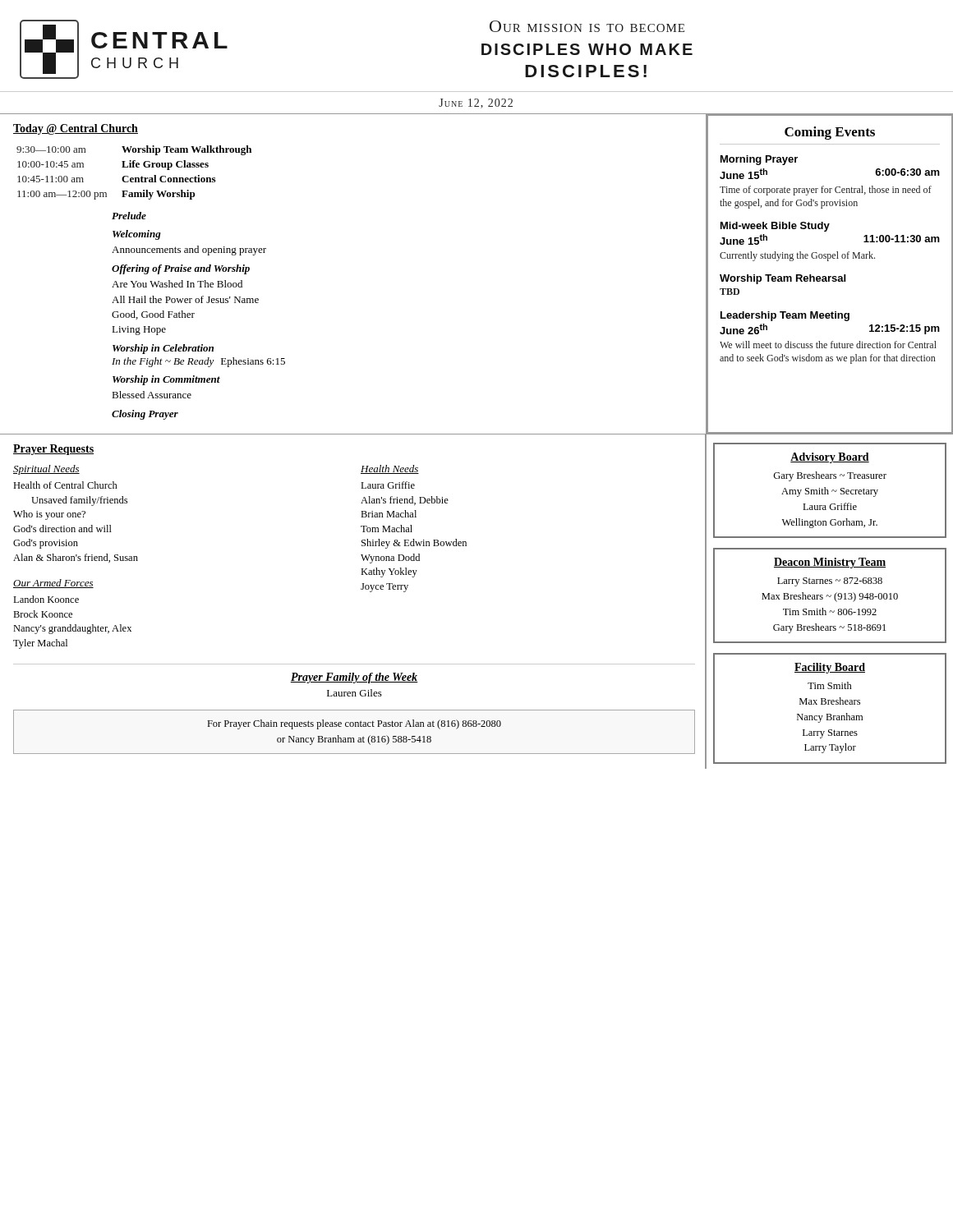Image resolution: width=953 pixels, height=1232 pixels.
Task: Click on the text starting "Lauren Giles"
Action: pos(354,693)
